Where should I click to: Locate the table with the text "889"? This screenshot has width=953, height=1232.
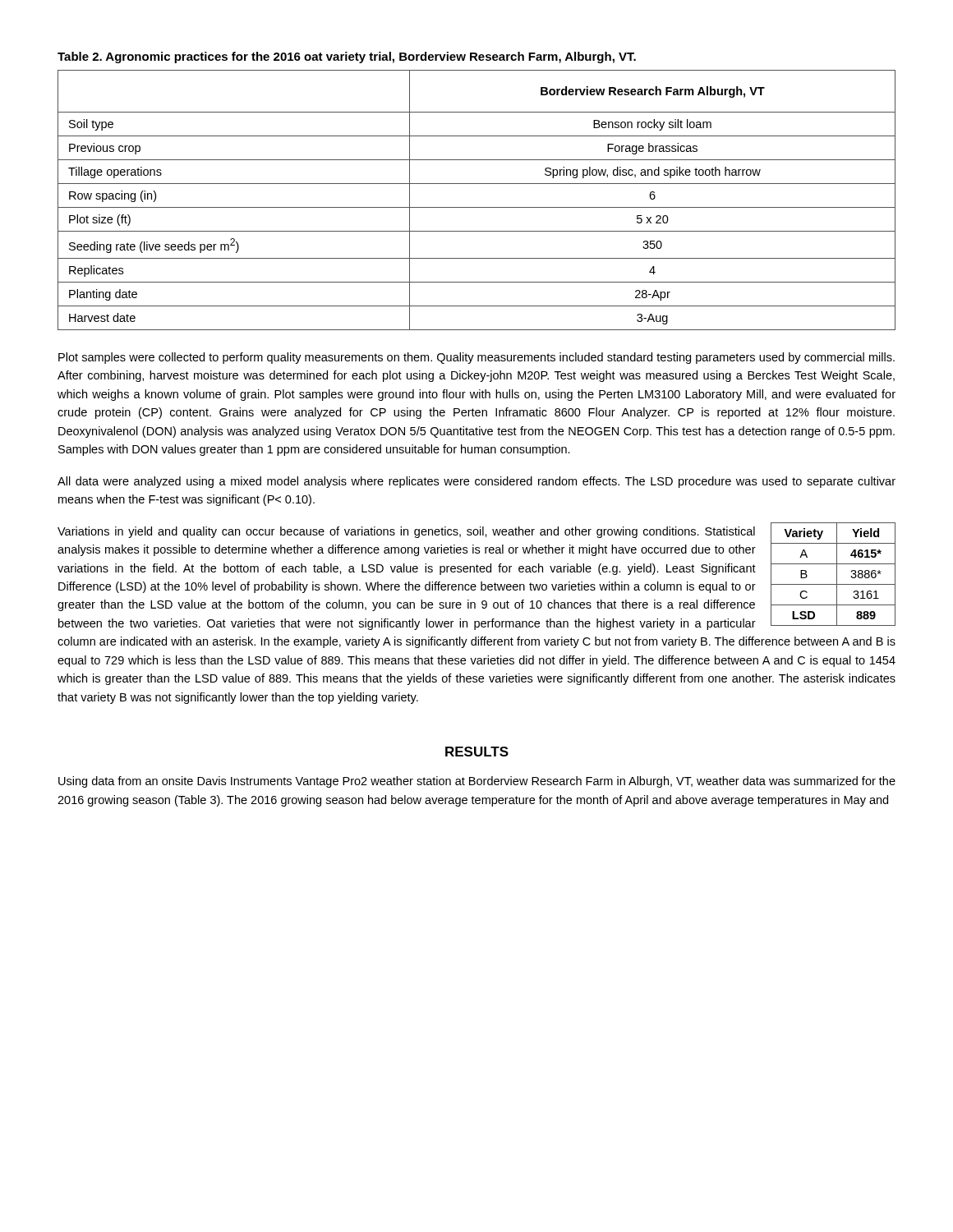[833, 574]
